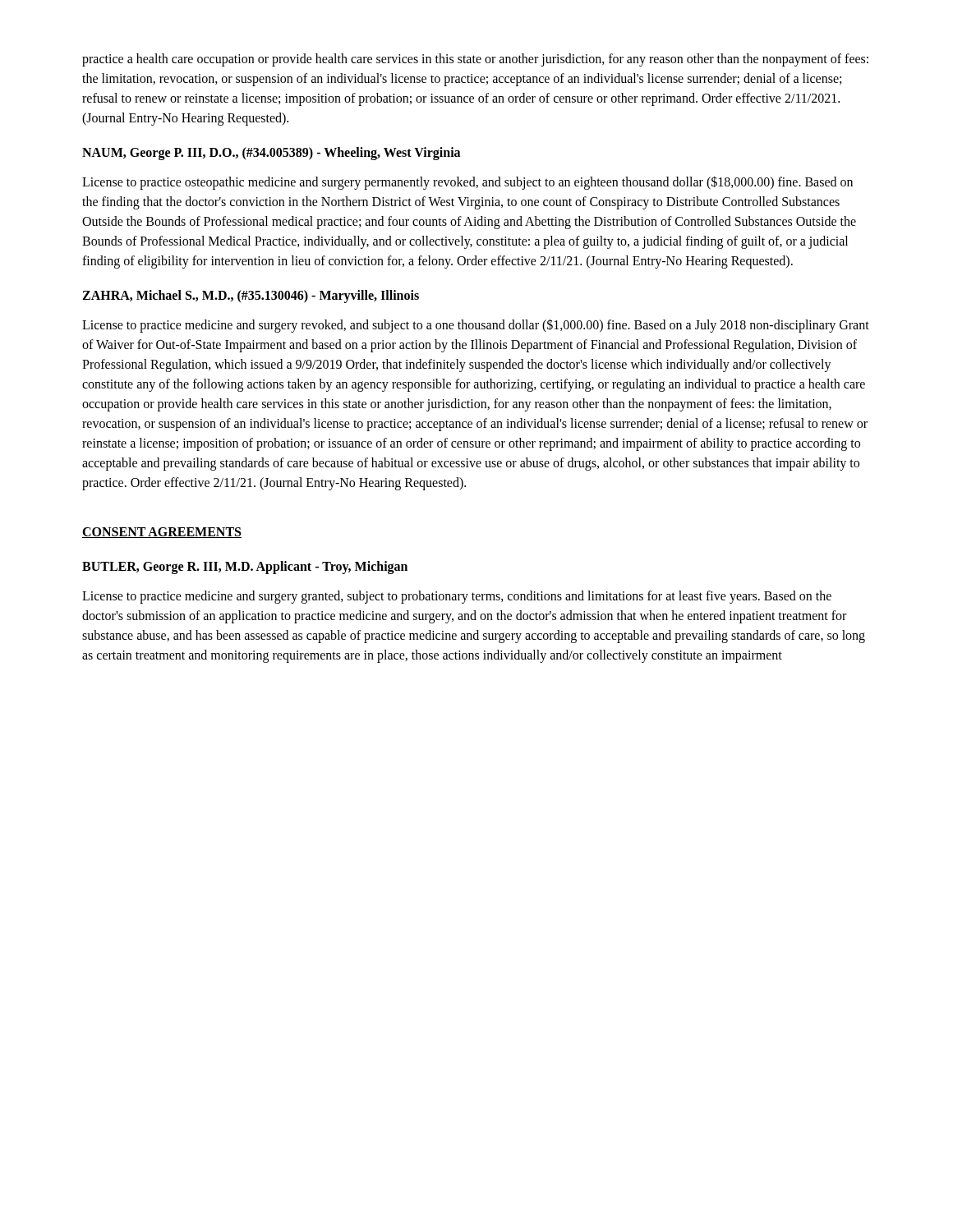This screenshot has width=953, height=1232.
Task: Click on the block starting "practice a health care"
Action: coord(476,88)
